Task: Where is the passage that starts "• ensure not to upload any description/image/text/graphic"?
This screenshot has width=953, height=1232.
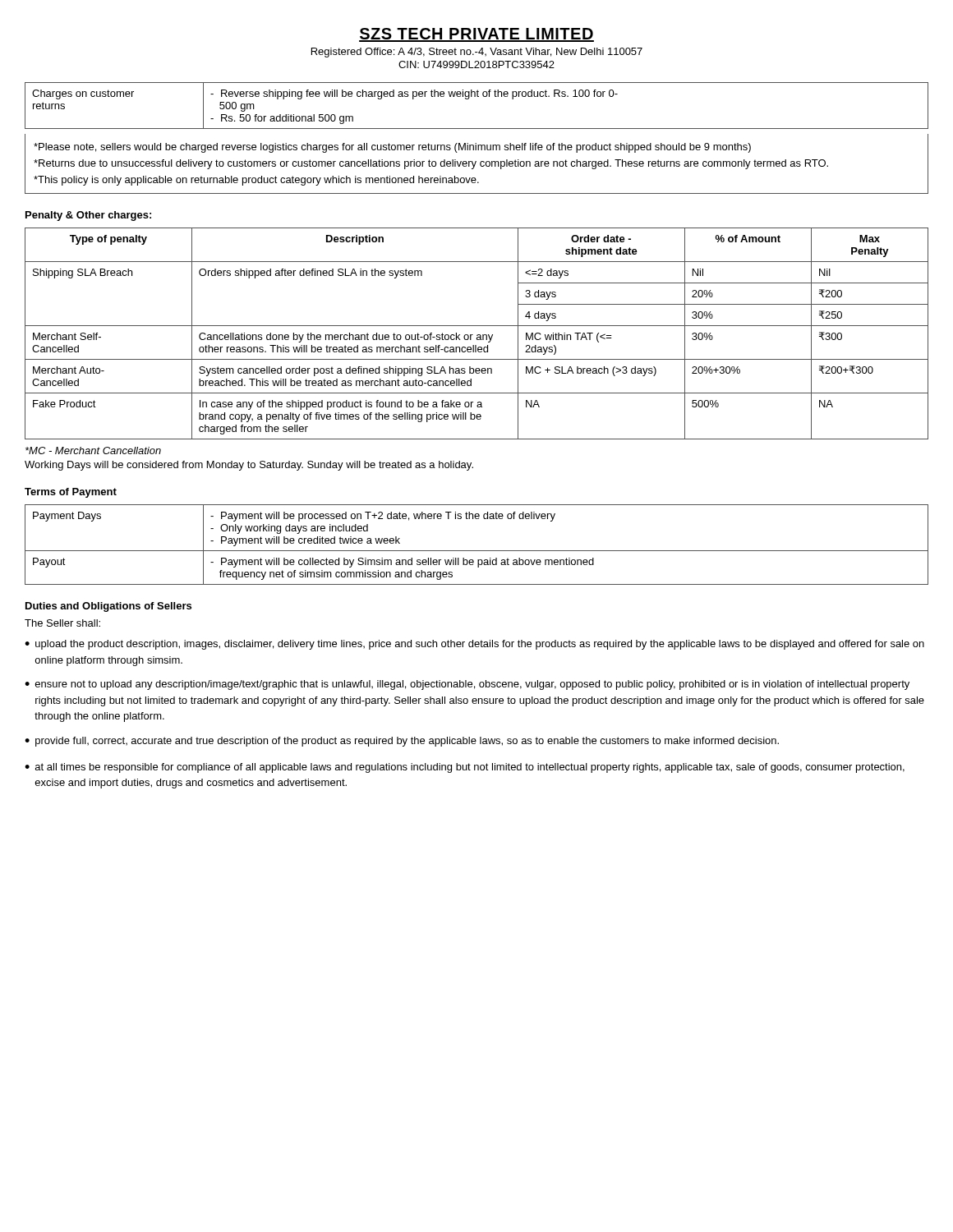Action: tap(476, 700)
